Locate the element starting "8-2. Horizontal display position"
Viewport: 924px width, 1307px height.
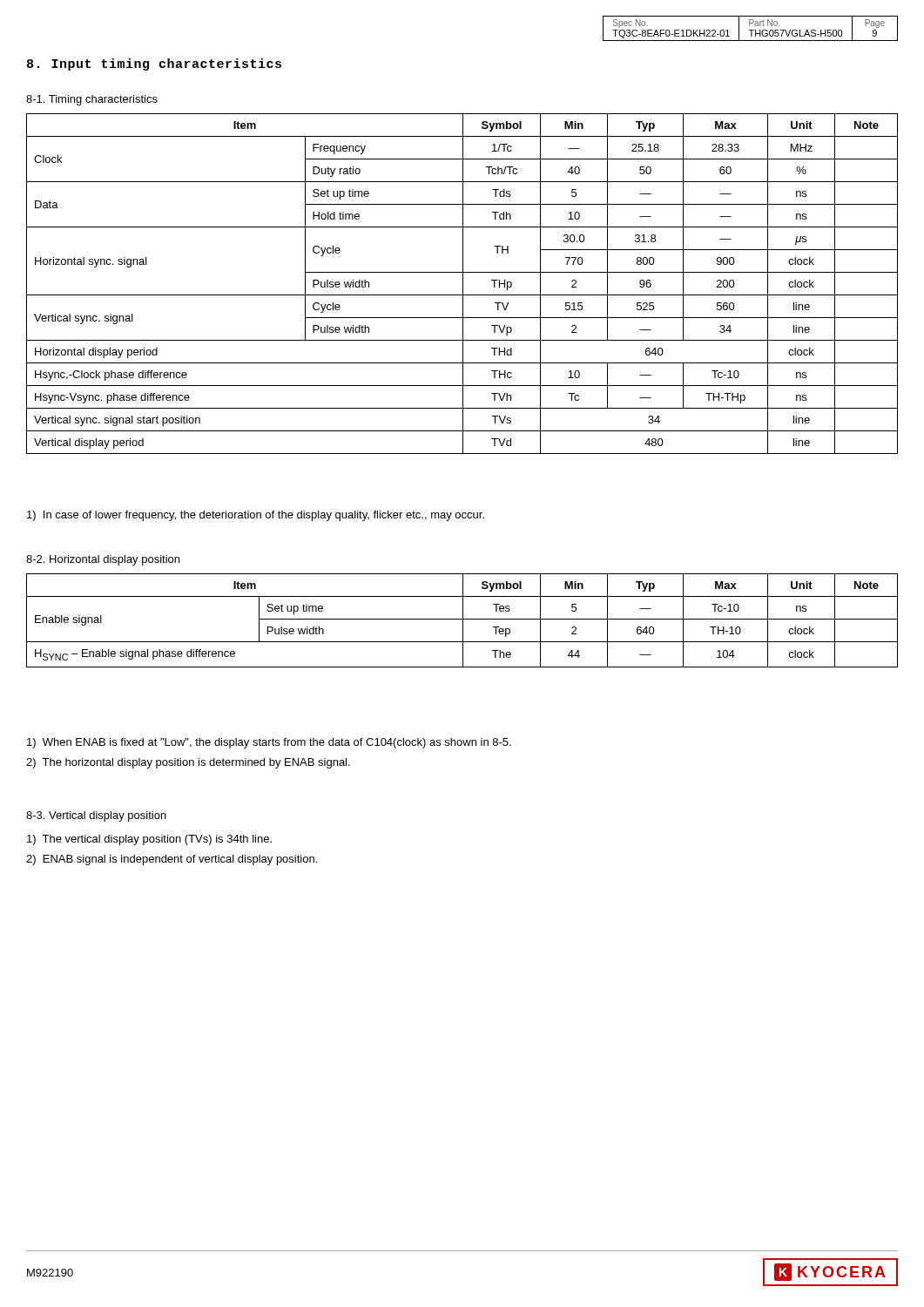(103, 559)
